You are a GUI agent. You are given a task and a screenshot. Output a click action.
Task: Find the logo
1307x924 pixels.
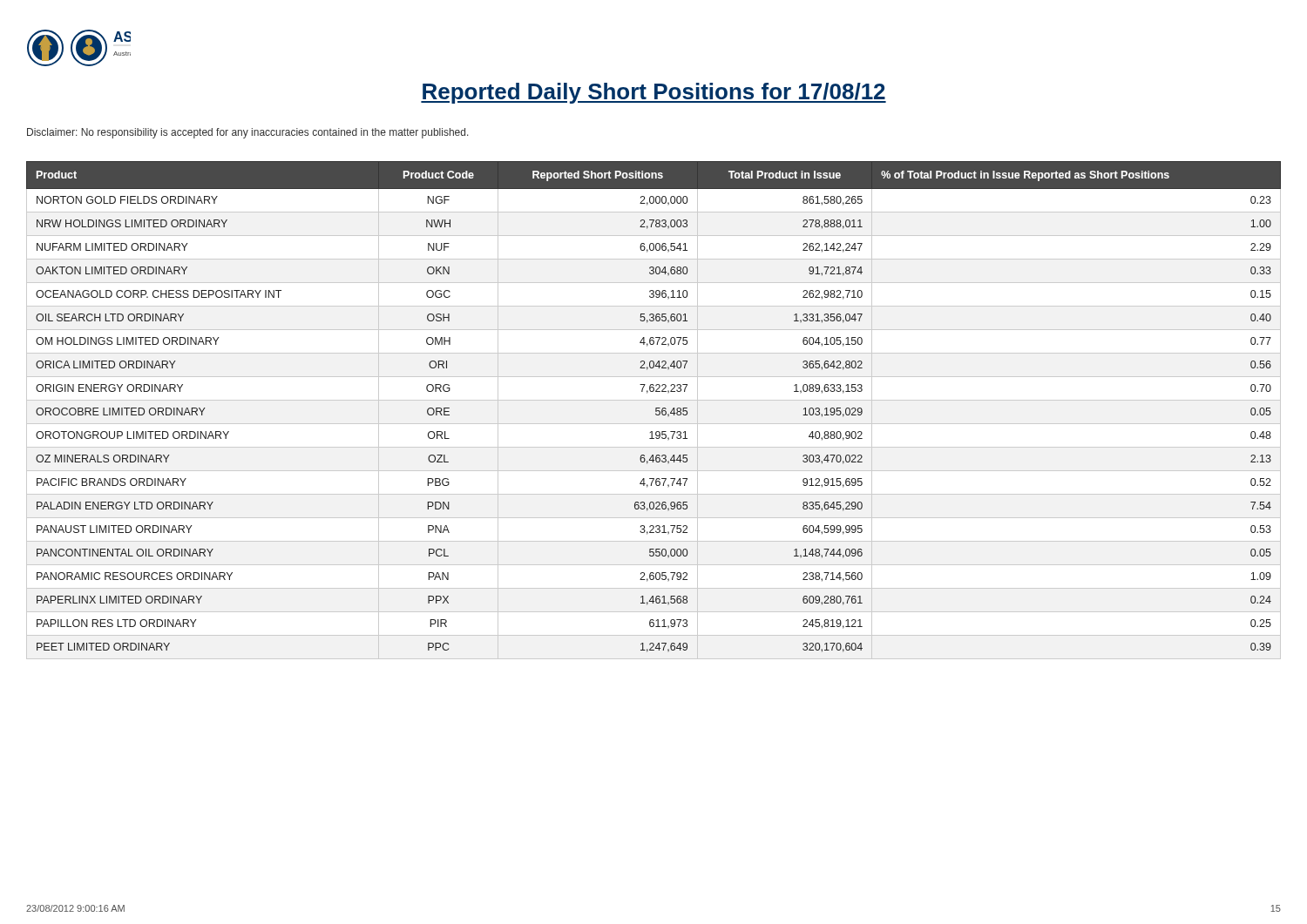78,48
